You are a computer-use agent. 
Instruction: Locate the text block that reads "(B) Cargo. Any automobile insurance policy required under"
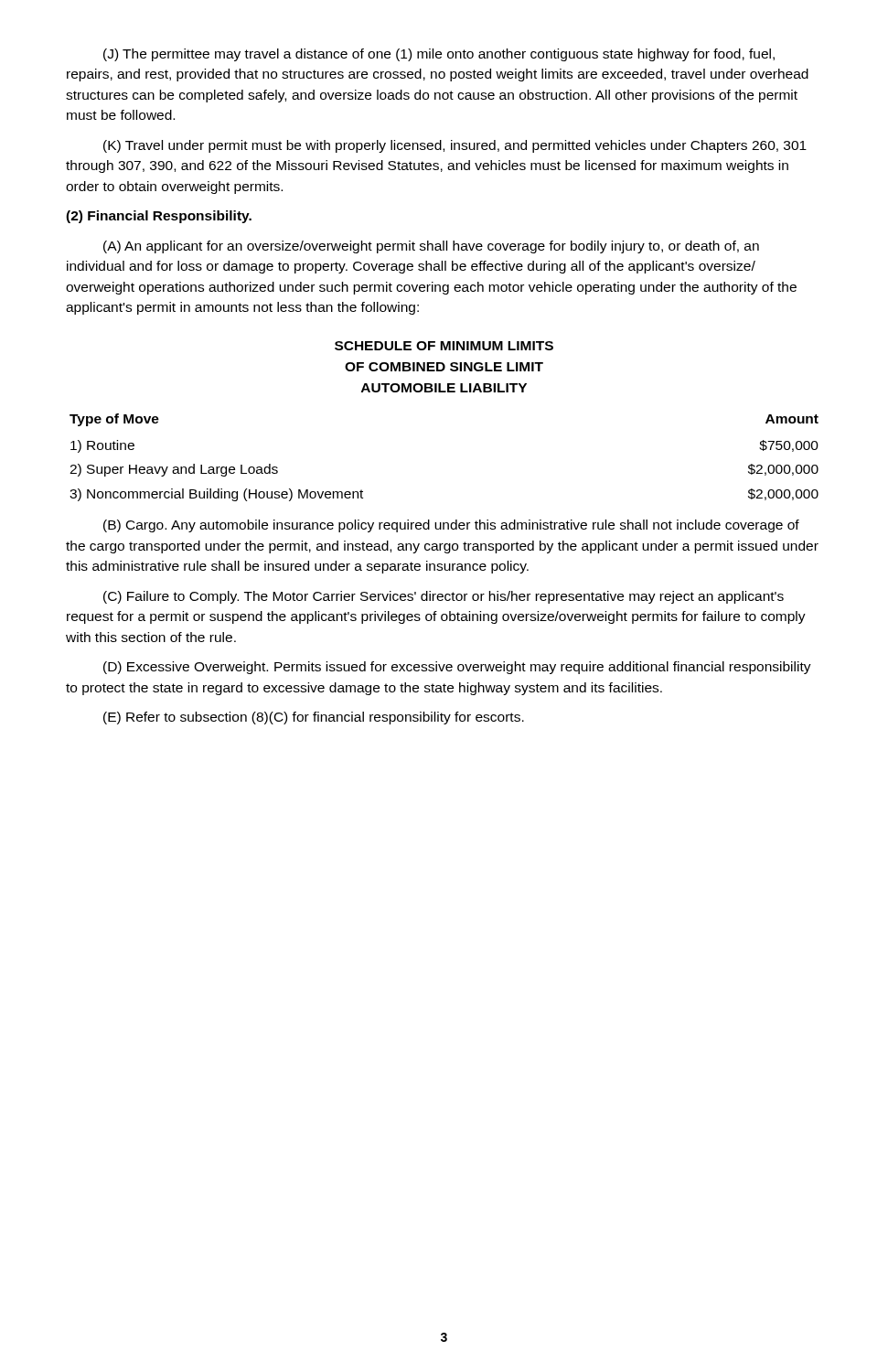[444, 546]
